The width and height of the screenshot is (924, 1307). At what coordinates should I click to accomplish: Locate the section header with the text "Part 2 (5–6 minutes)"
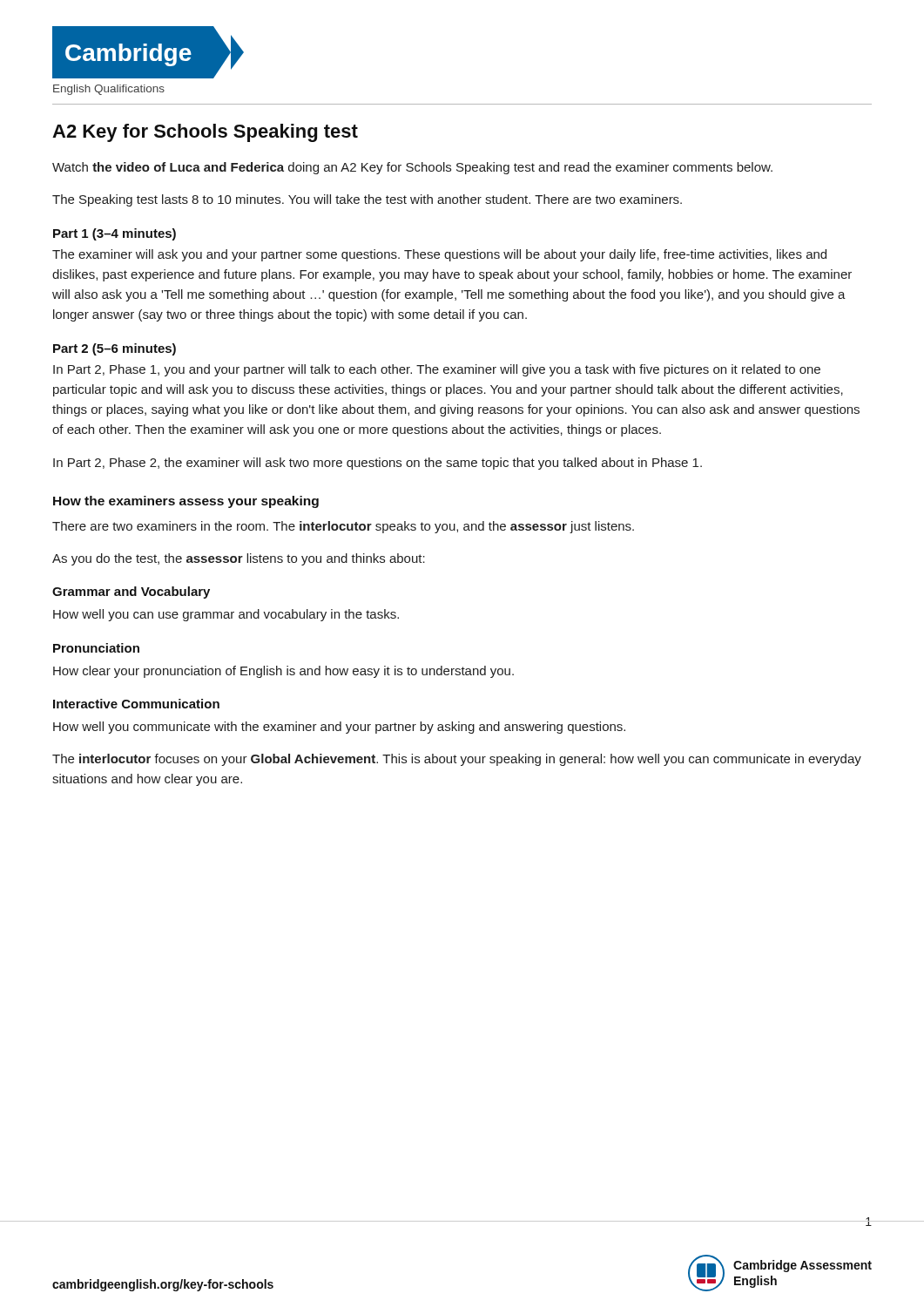tap(114, 348)
